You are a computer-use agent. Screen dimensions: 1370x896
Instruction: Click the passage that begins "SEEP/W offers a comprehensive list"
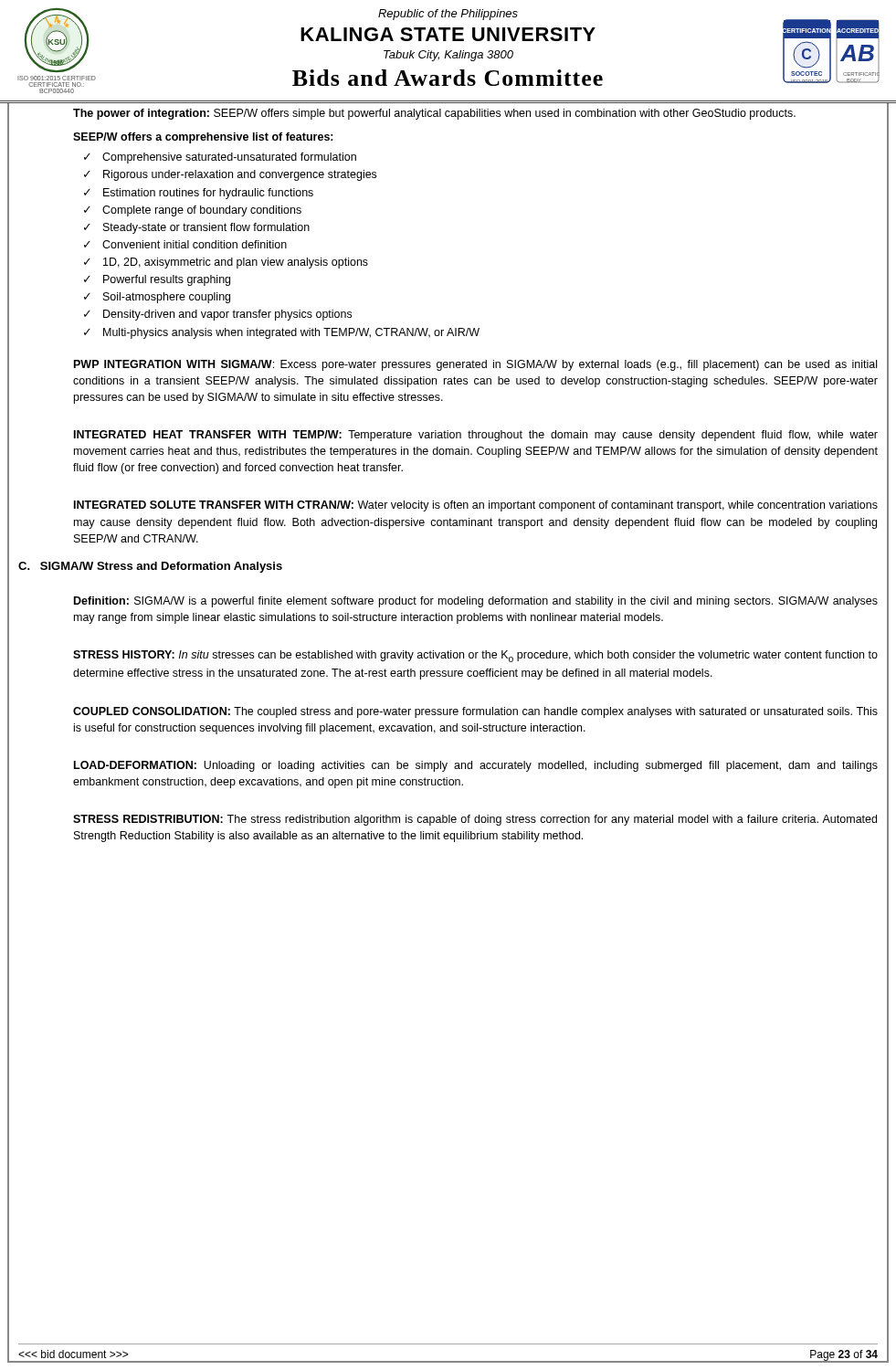(203, 137)
